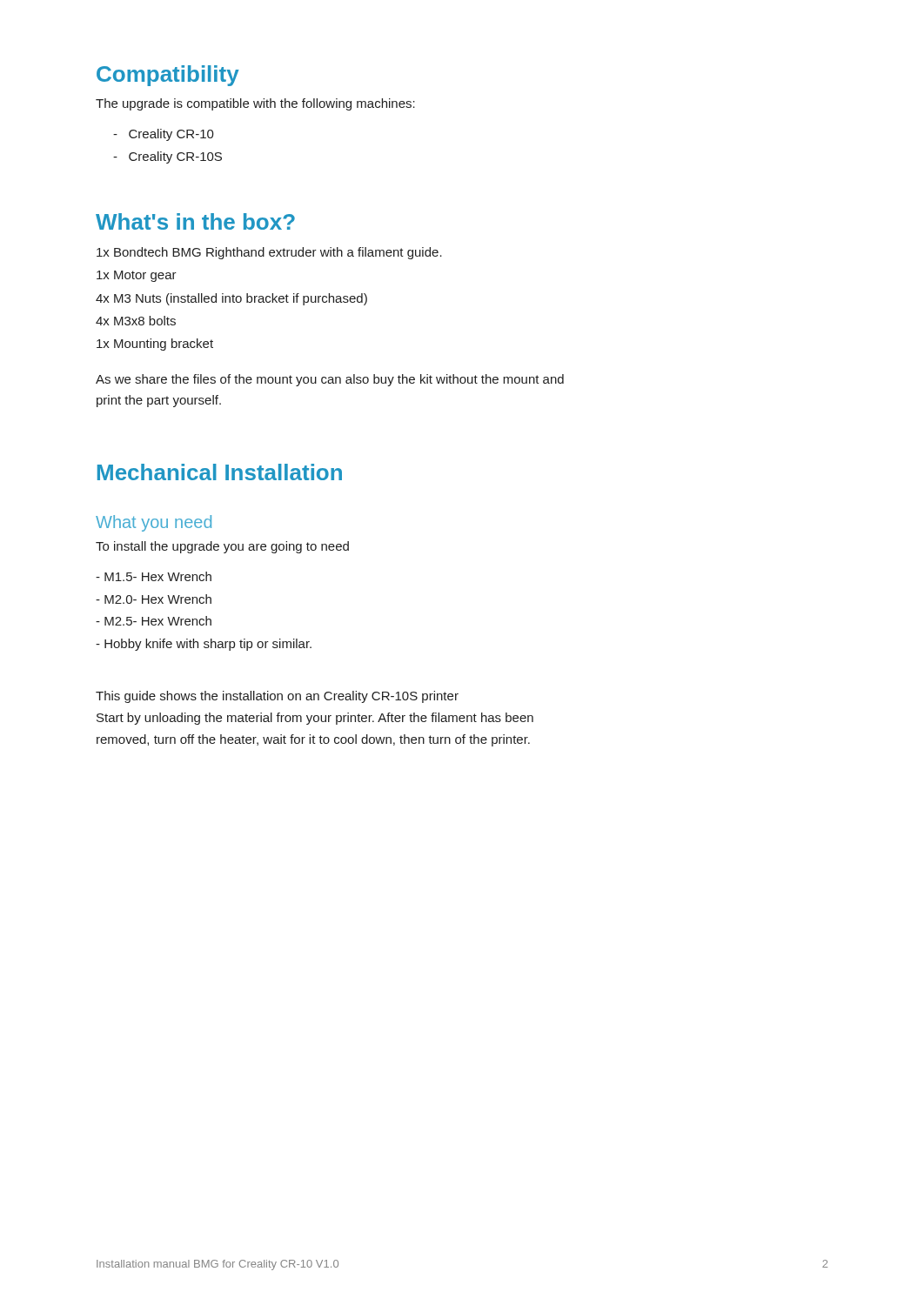Select the text starting "M1.5- Hex Wrench"
Viewport: 924px width, 1305px height.
coord(154,577)
